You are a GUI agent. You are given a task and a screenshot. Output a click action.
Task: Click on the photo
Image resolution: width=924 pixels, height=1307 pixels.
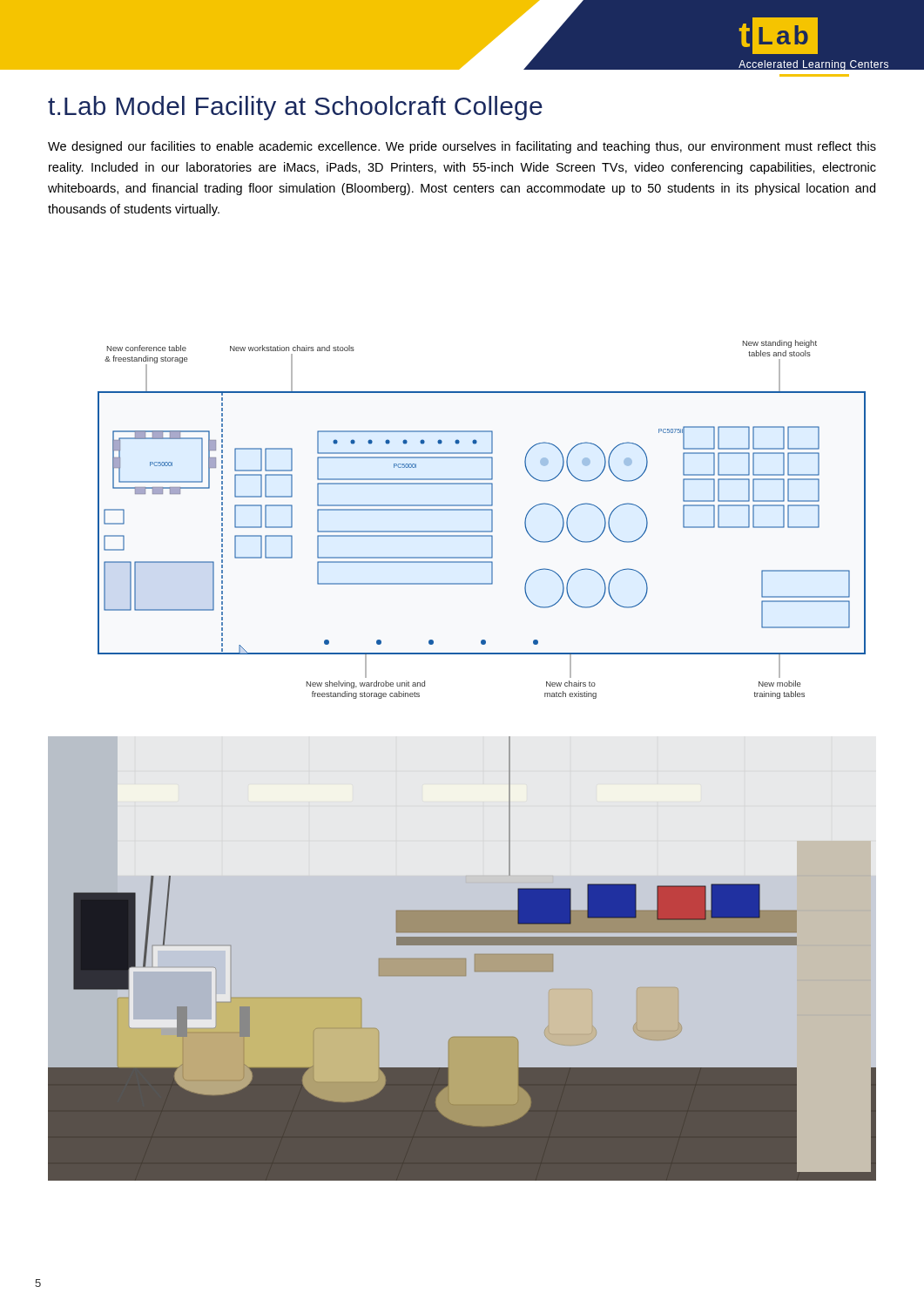pyautogui.click(x=462, y=958)
